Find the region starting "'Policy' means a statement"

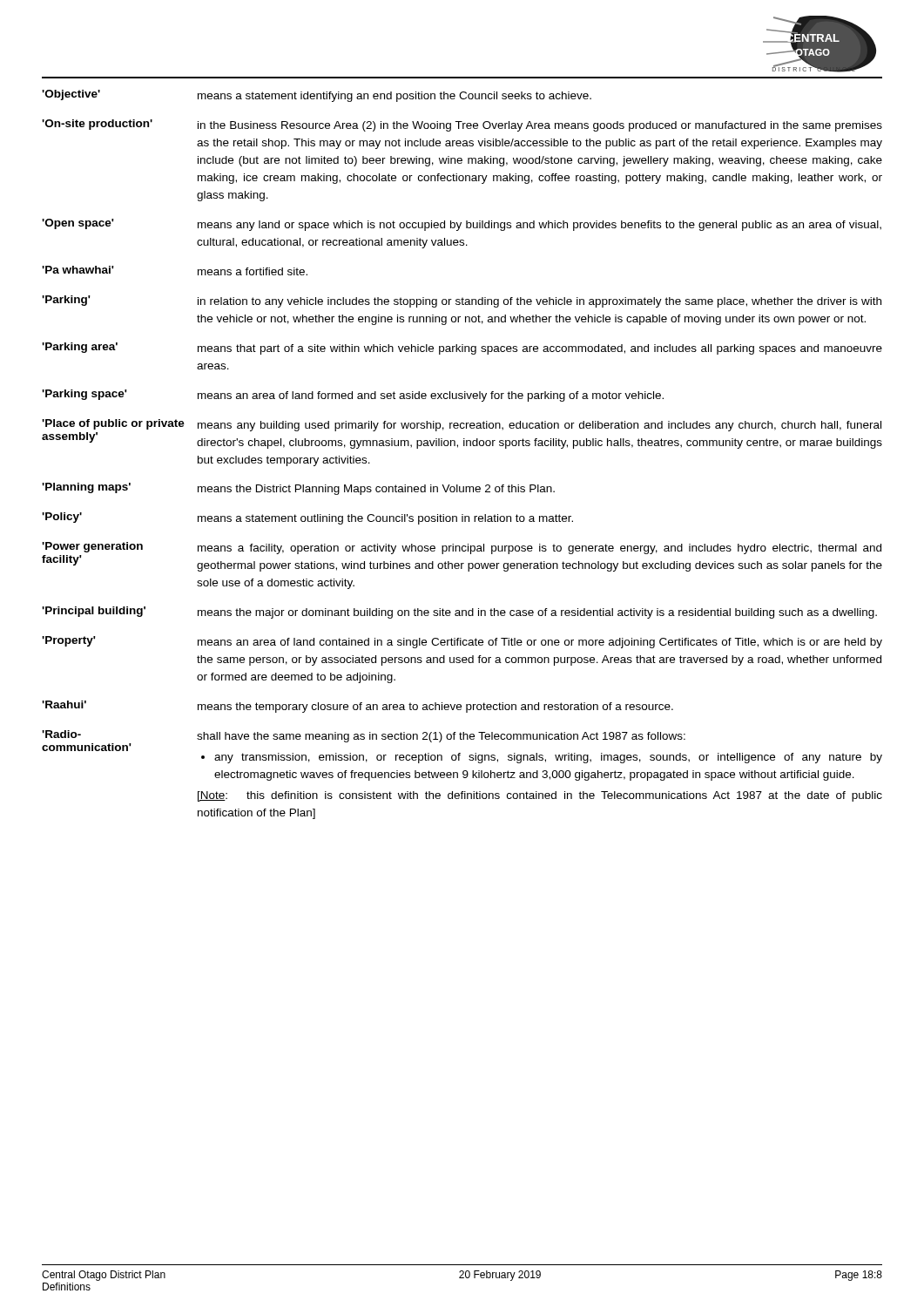tap(462, 519)
